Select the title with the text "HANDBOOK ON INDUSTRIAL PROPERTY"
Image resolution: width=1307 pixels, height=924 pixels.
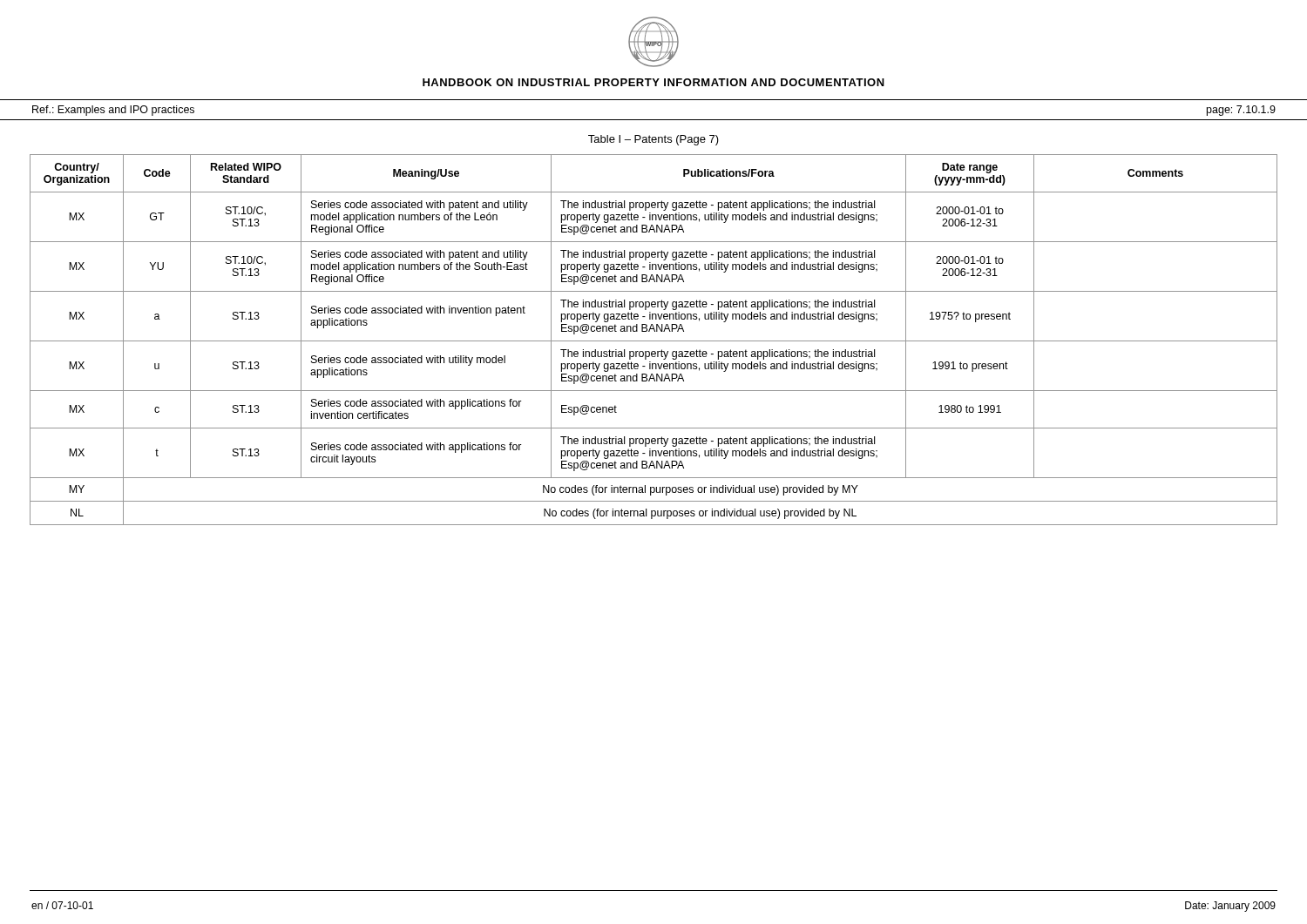tap(654, 82)
